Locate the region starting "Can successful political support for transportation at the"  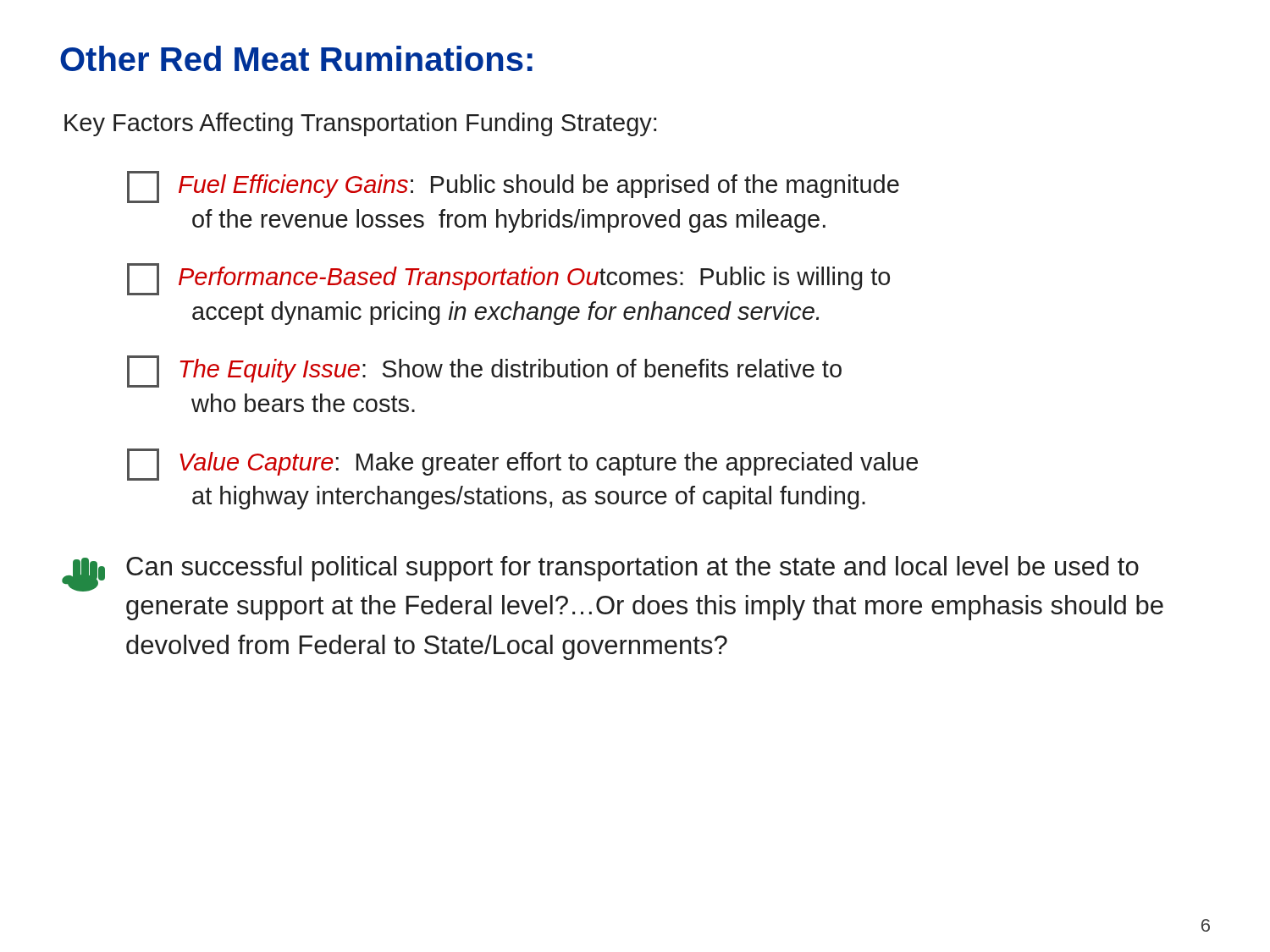coord(635,606)
